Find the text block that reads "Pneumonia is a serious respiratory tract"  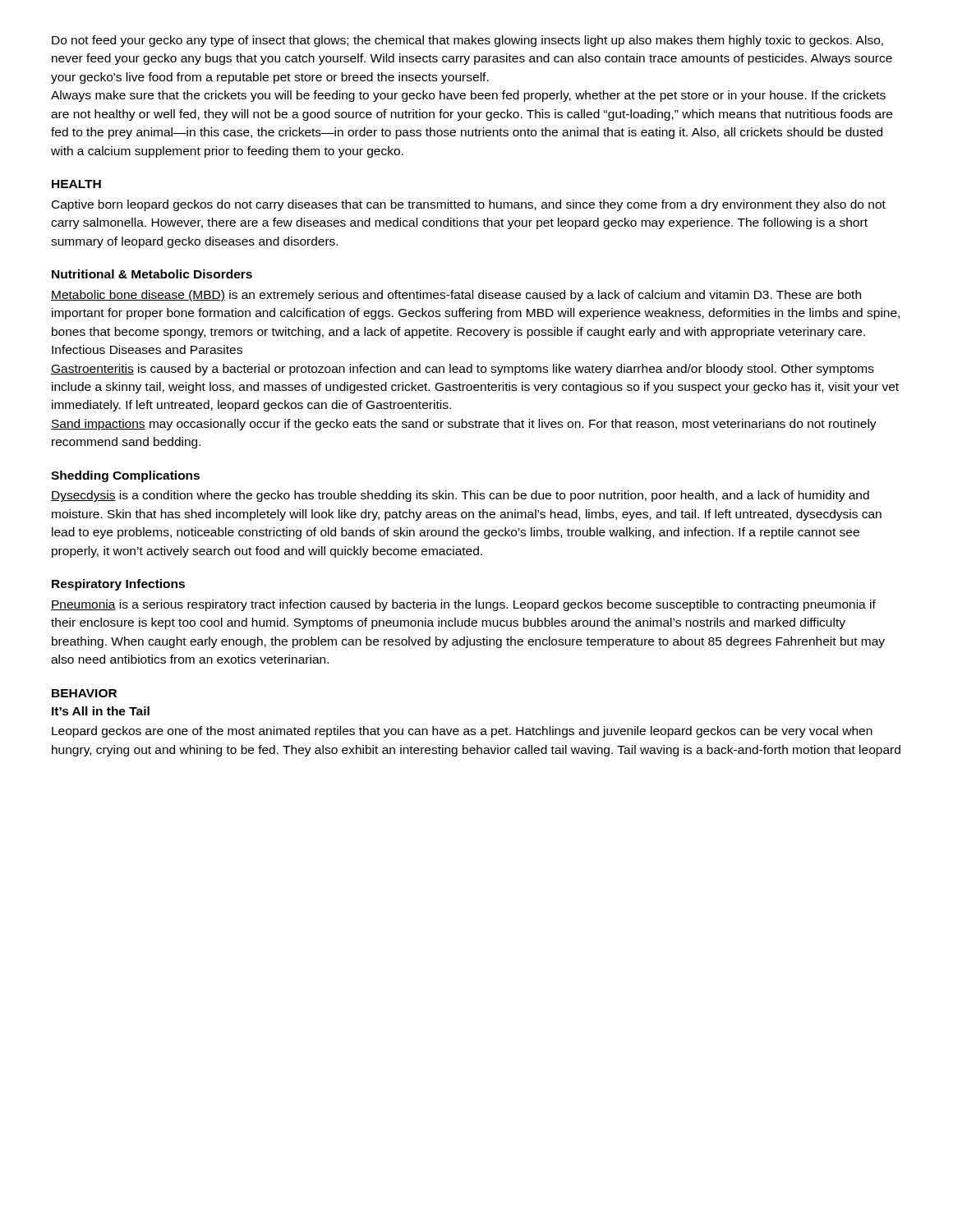pos(468,631)
